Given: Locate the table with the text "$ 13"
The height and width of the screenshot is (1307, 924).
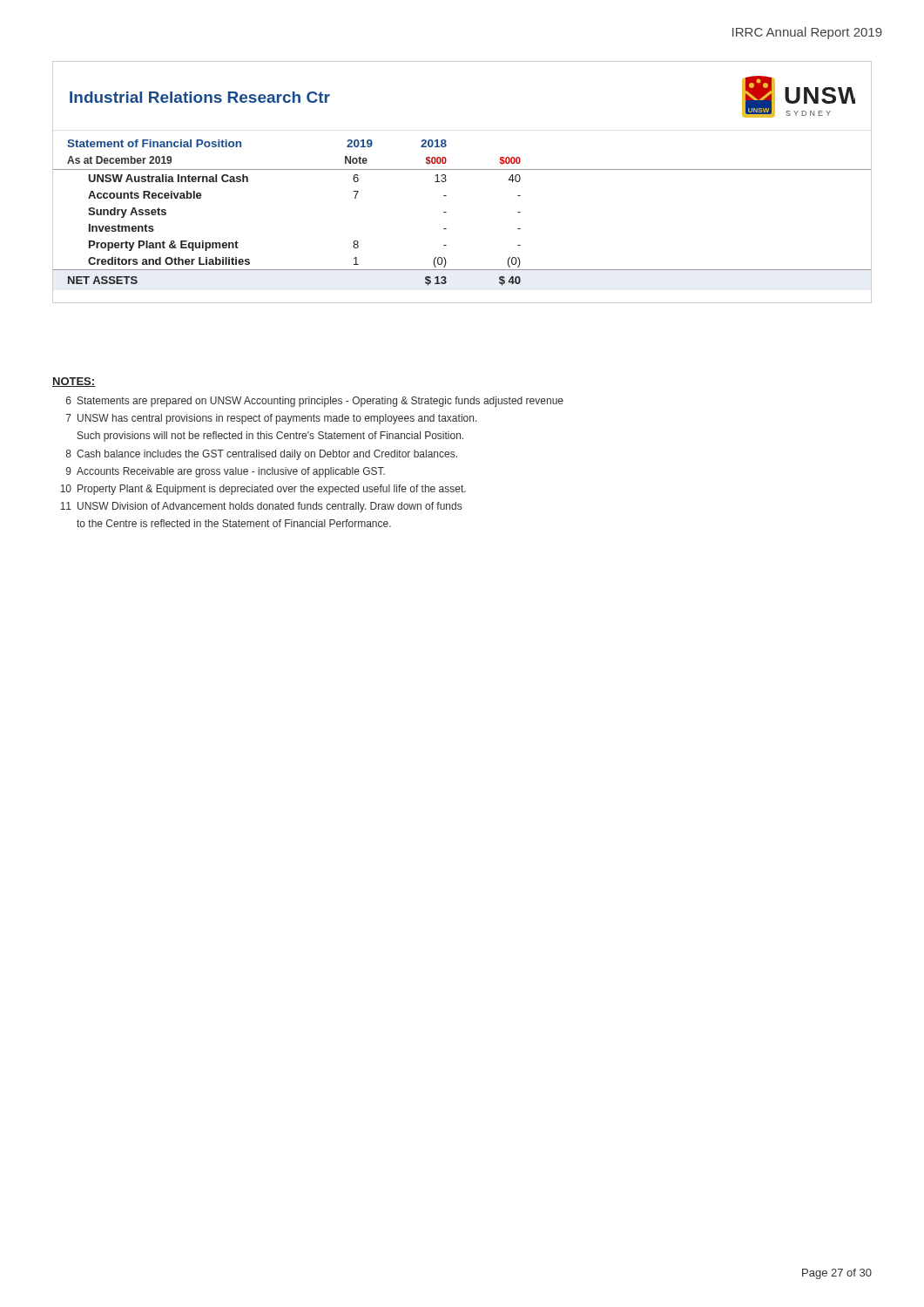Looking at the screenshot, I should click(462, 217).
